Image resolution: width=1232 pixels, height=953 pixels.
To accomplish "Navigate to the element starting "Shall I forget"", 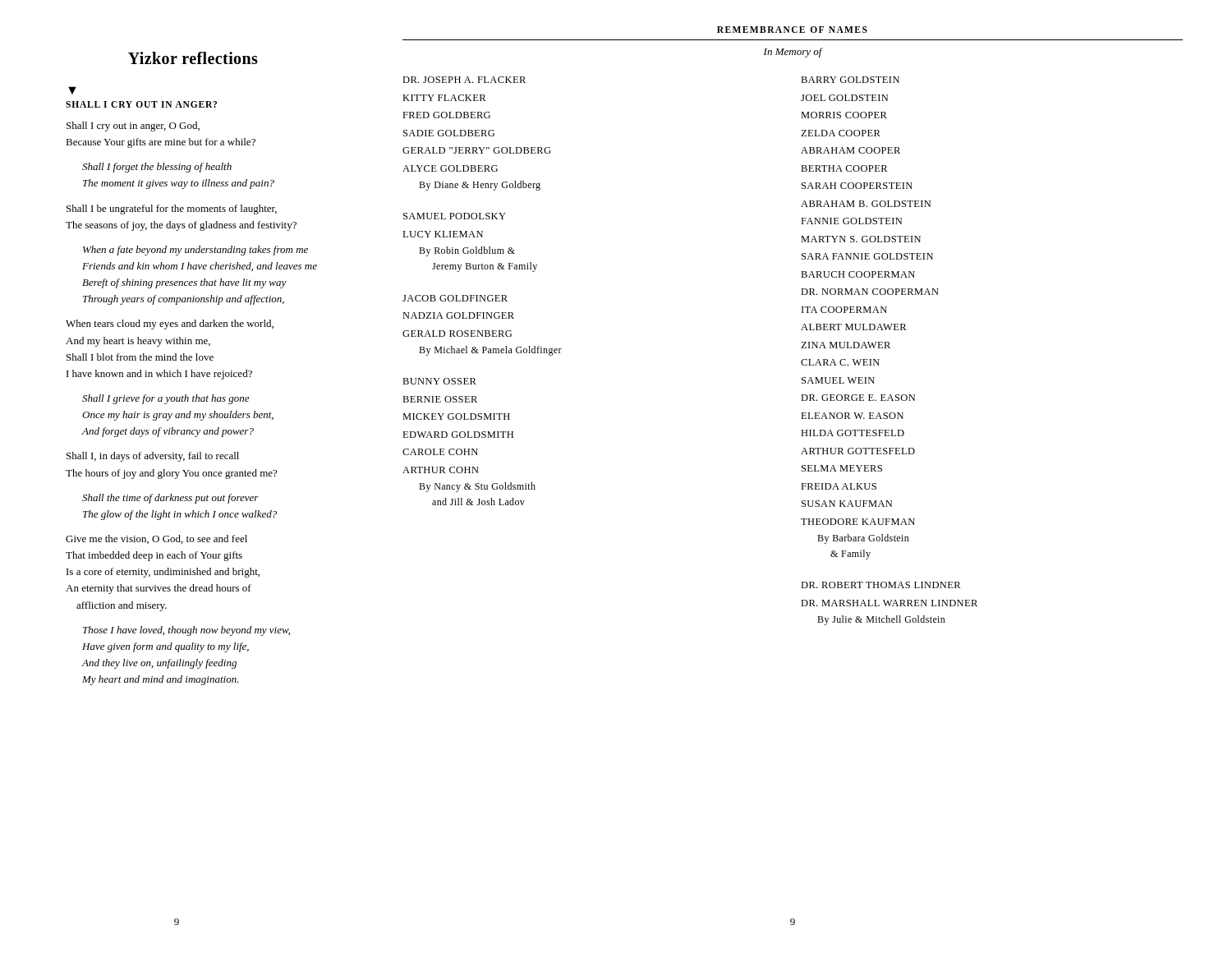I will [178, 175].
